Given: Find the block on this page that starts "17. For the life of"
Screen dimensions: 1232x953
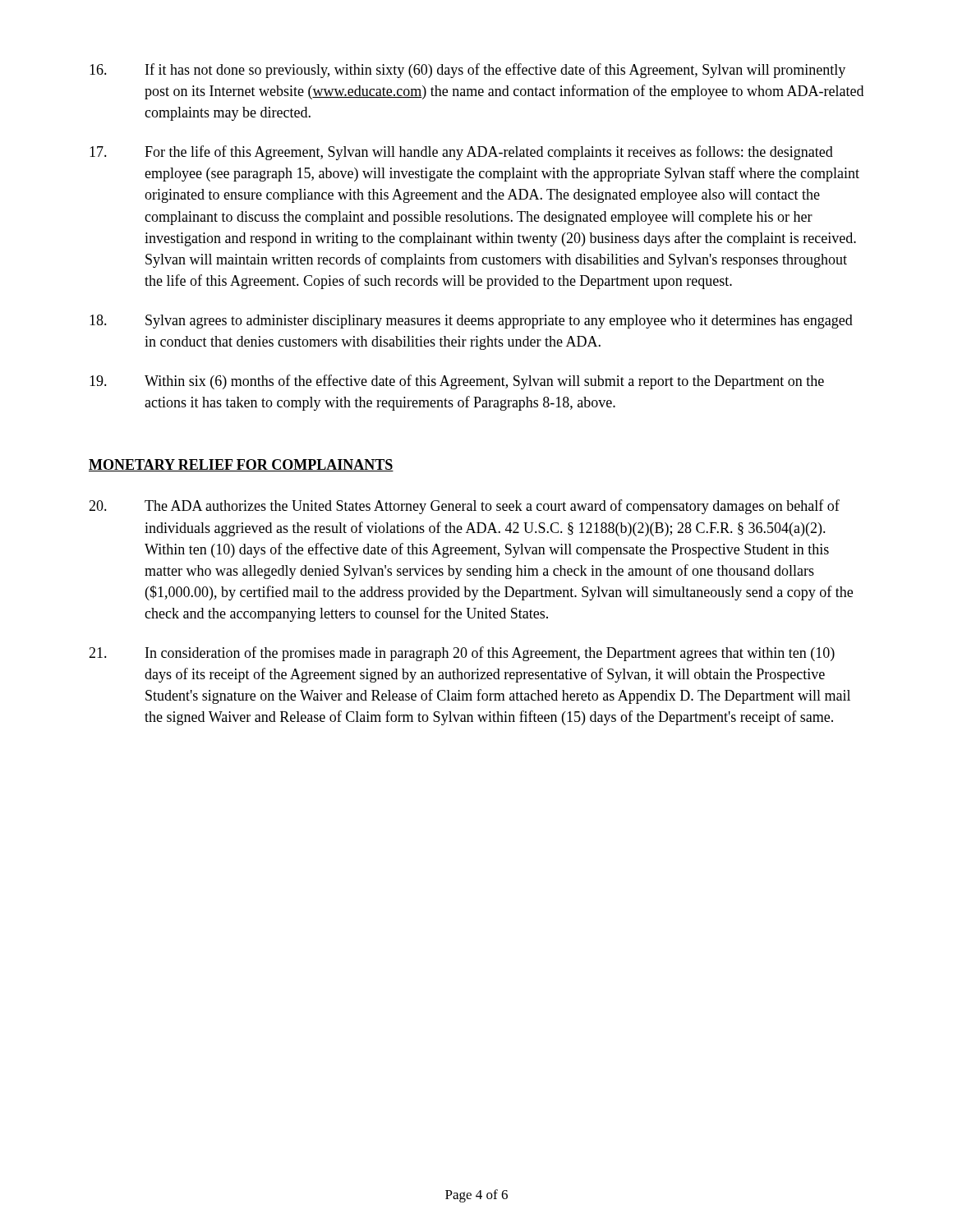Looking at the screenshot, I should coord(476,217).
